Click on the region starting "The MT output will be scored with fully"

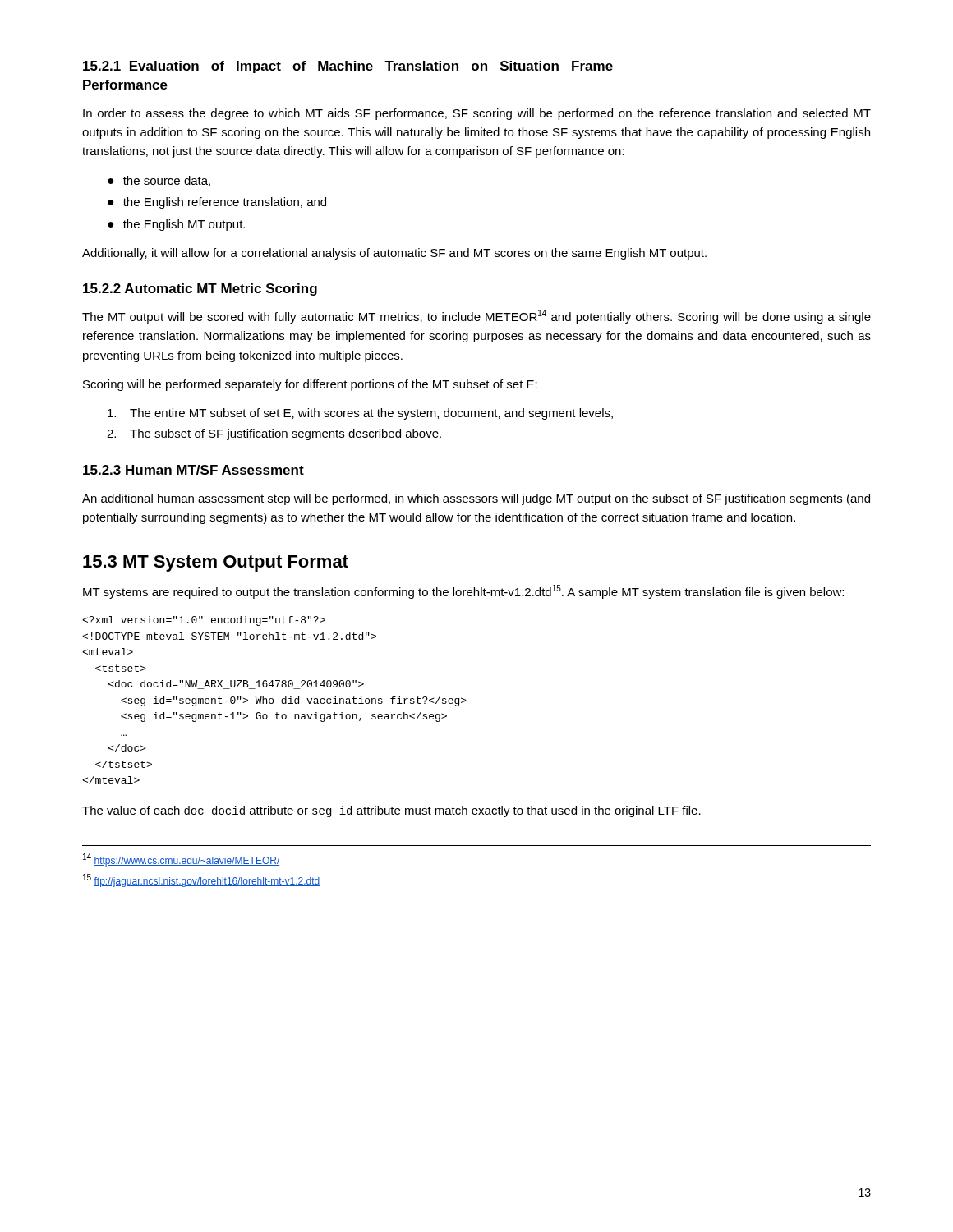coord(476,335)
